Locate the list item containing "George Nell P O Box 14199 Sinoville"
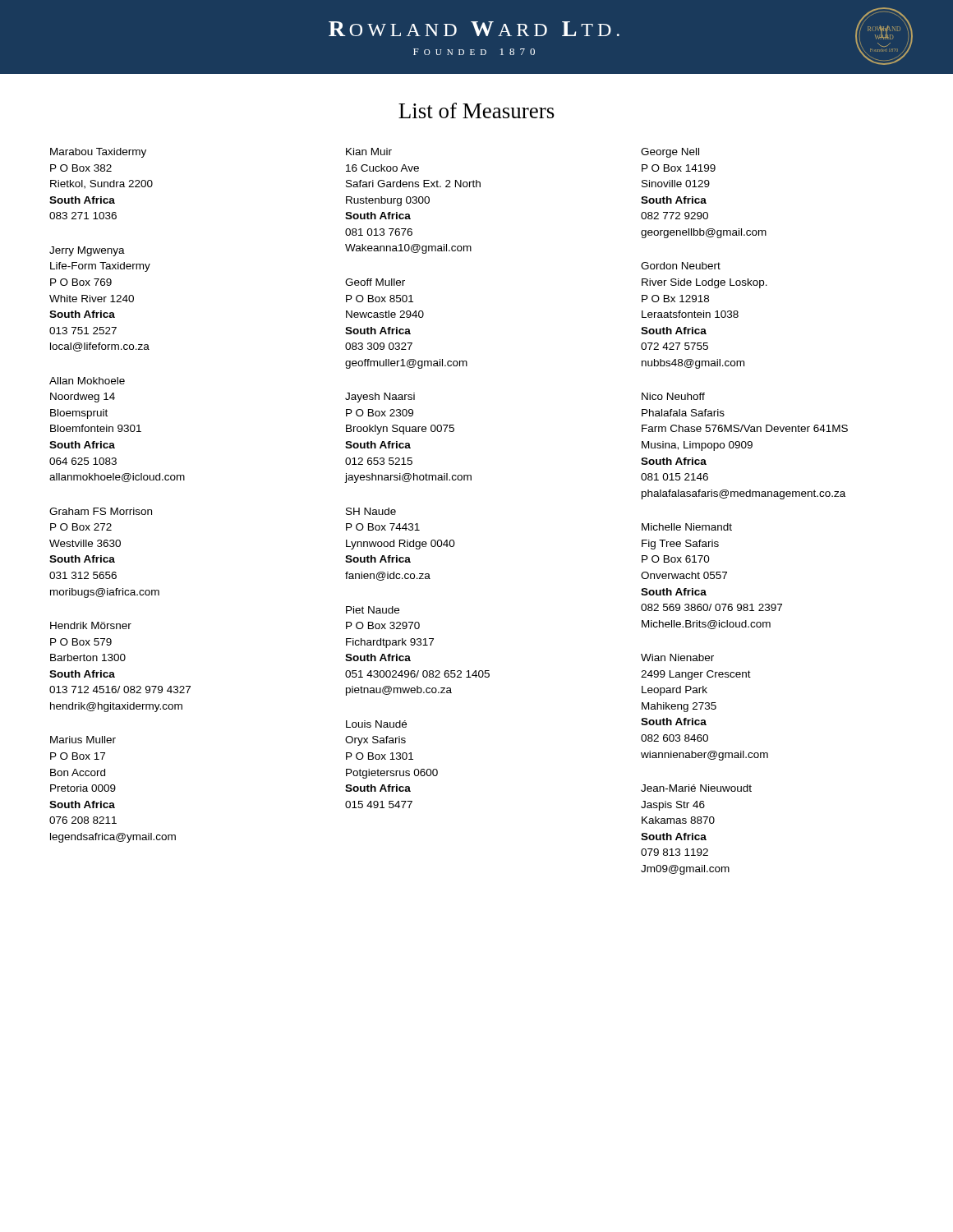953x1232 pixels. (x=704, y=192)
